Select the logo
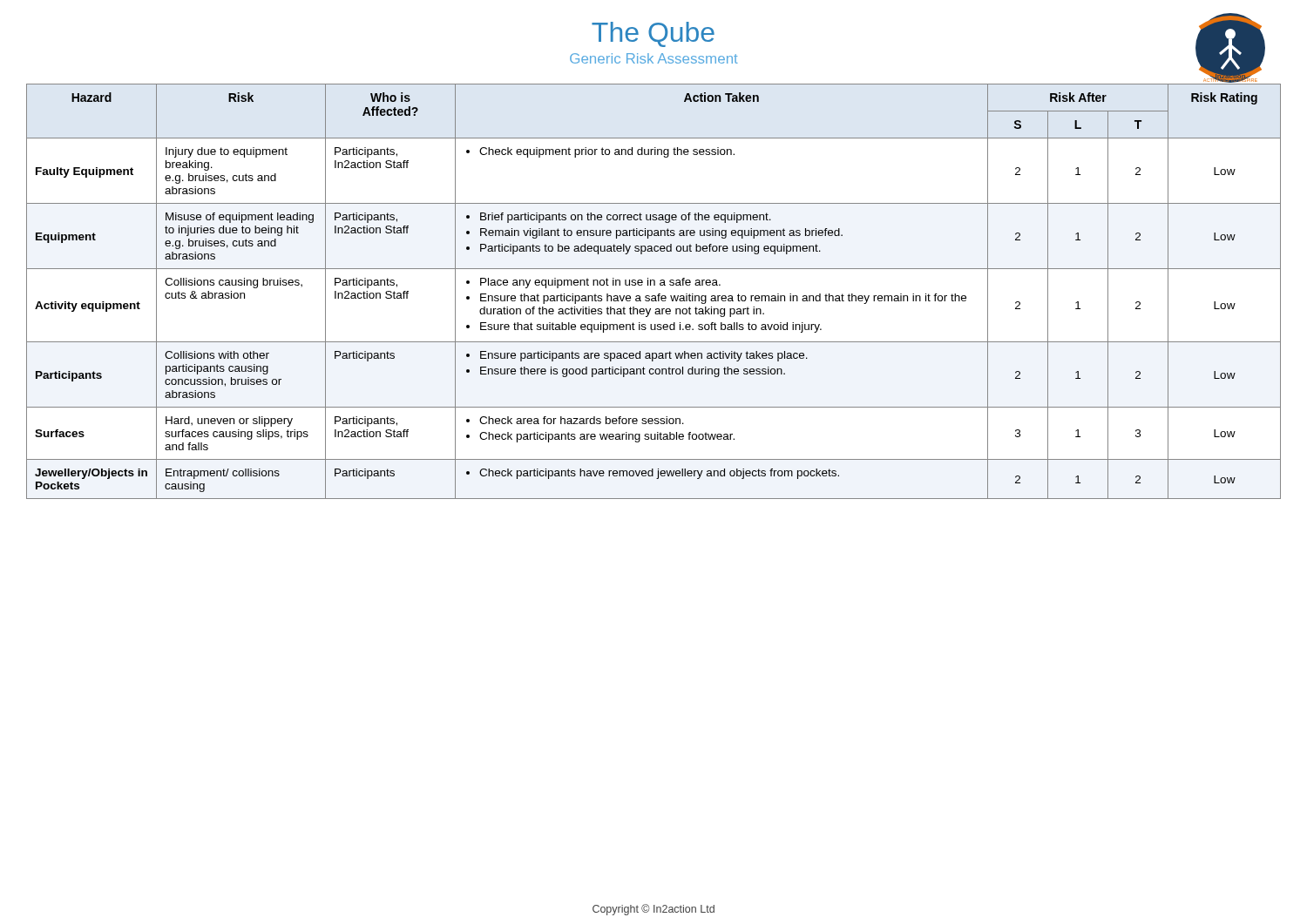The image size is (1307, 924). pos(1231,48)
